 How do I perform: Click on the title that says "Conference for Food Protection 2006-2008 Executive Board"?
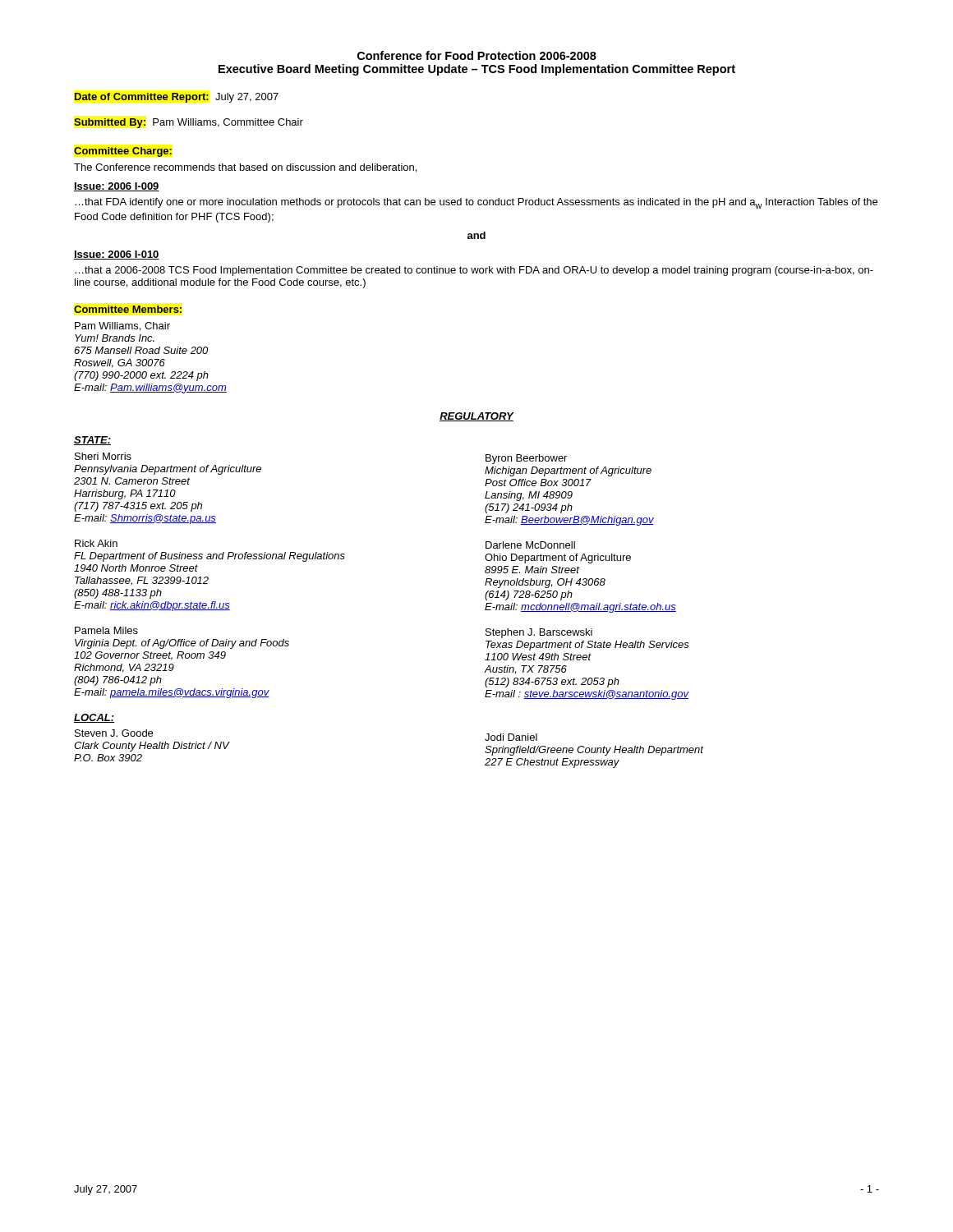click(476, 62)
